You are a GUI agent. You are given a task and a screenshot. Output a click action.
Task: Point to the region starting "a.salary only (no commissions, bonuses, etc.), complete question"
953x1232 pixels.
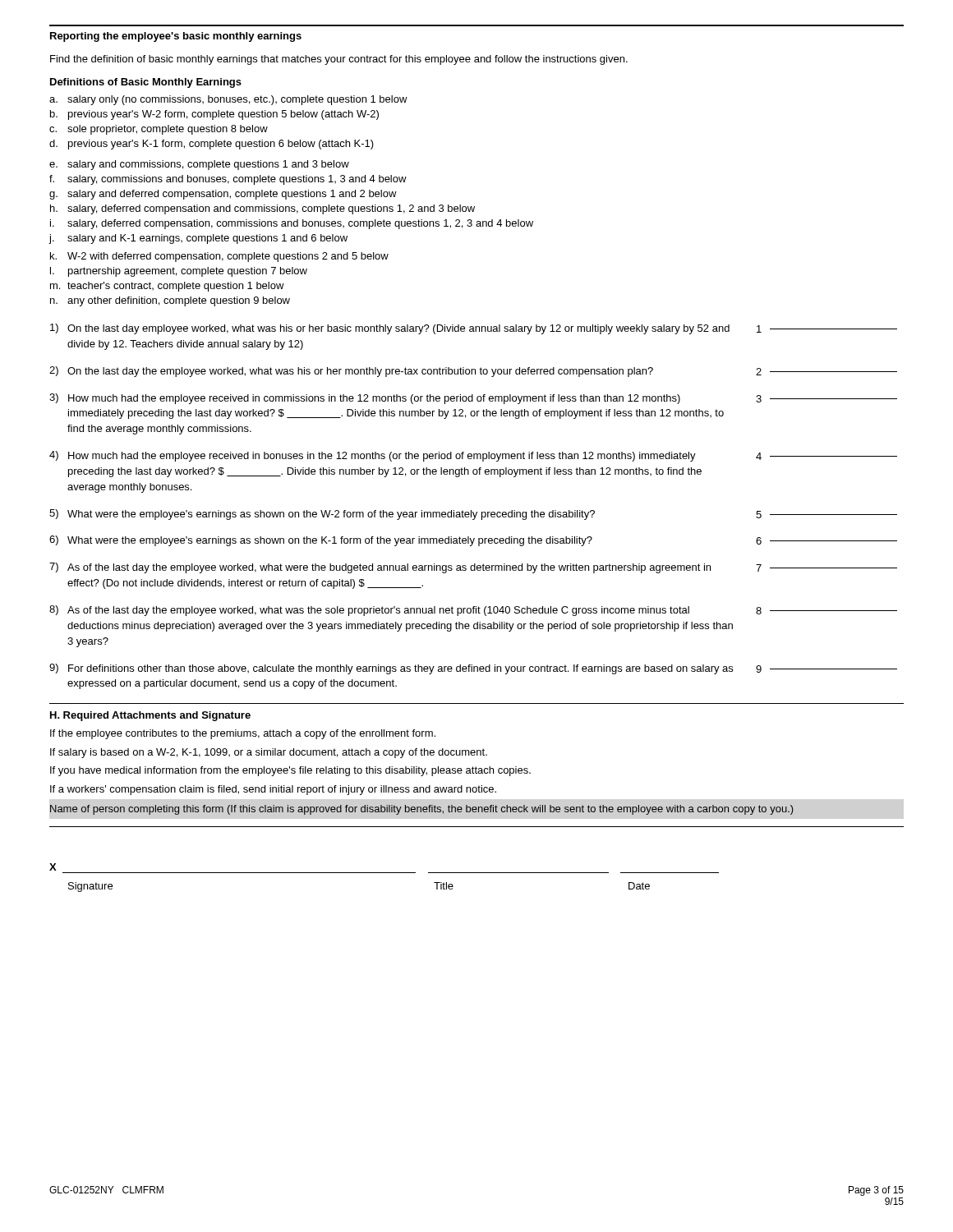(228, 100)
